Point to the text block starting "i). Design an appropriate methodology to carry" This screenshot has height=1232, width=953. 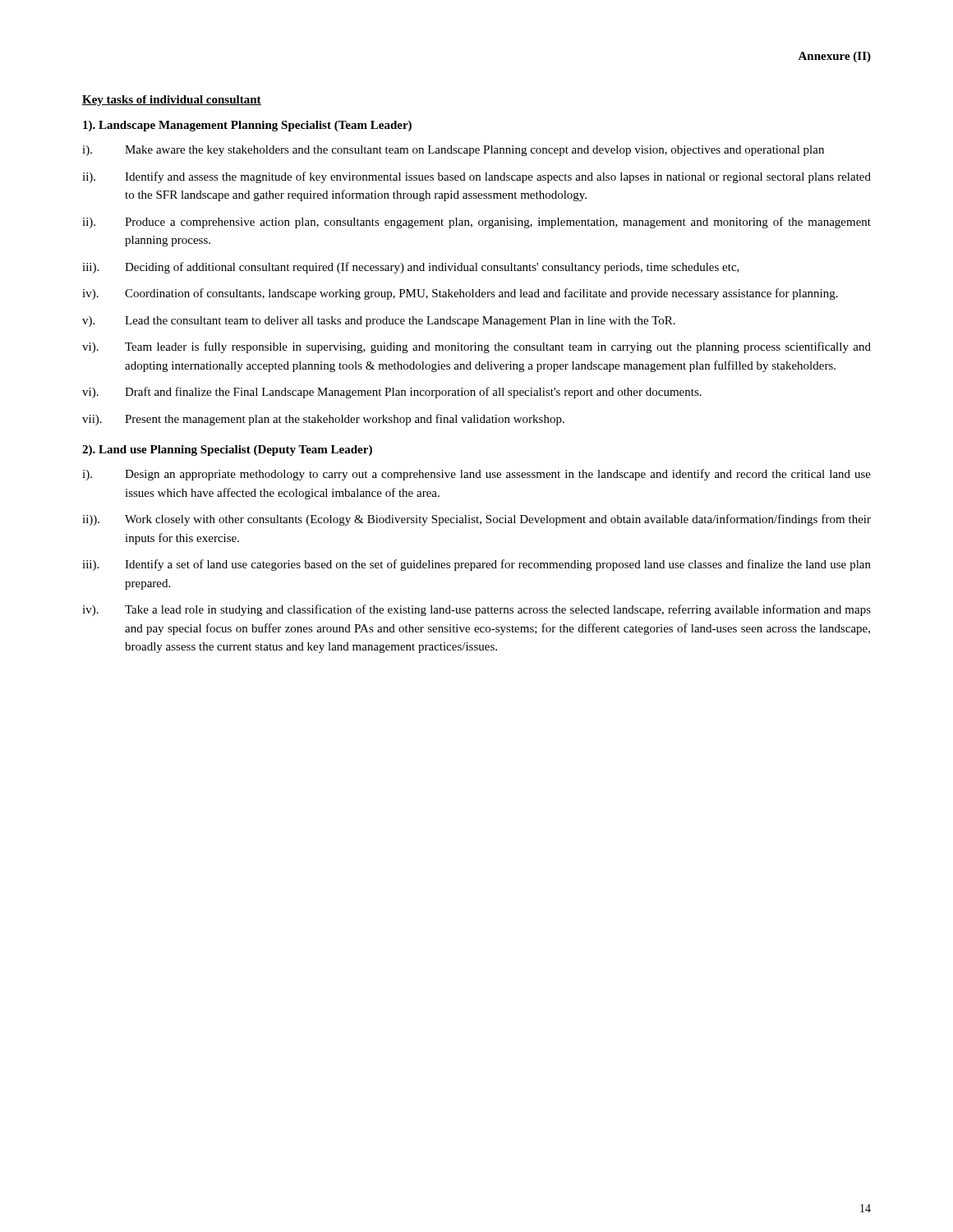coord(476,483)
